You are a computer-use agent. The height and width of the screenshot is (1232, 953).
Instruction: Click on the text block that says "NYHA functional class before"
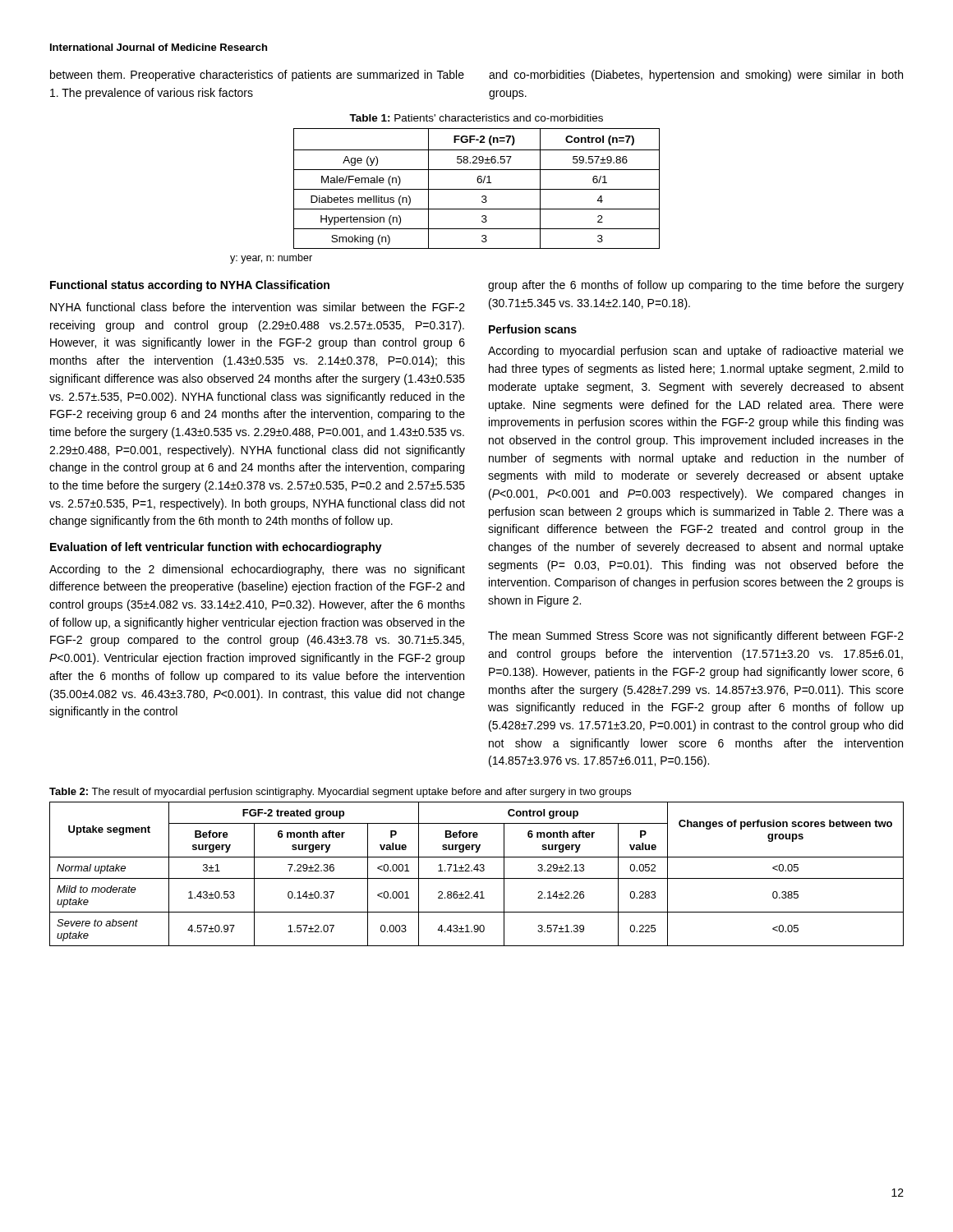click(x=257, y=414)
